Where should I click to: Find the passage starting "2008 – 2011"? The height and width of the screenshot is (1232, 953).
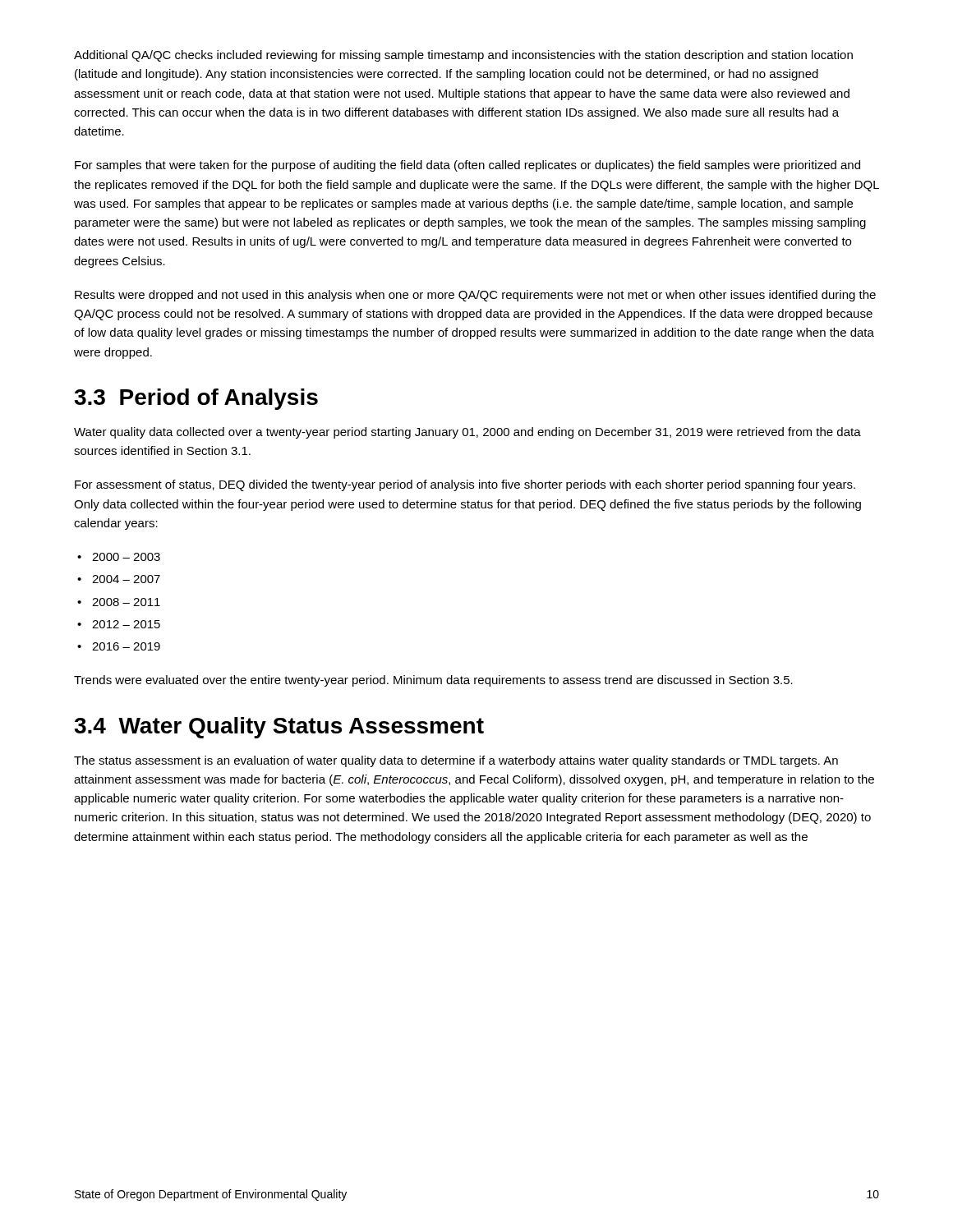point(119,602)
